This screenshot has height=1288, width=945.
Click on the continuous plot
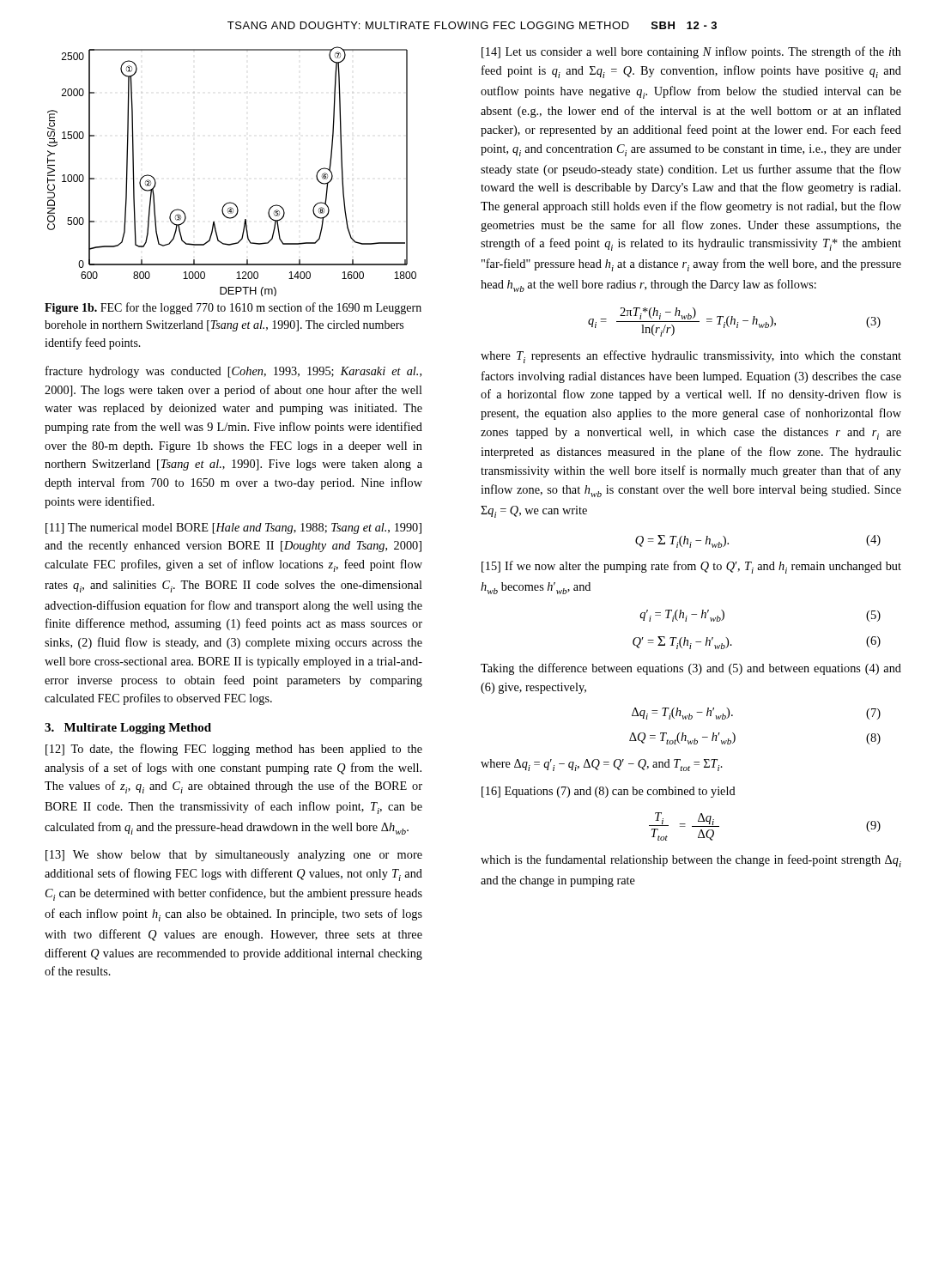(x=233, y=170)
